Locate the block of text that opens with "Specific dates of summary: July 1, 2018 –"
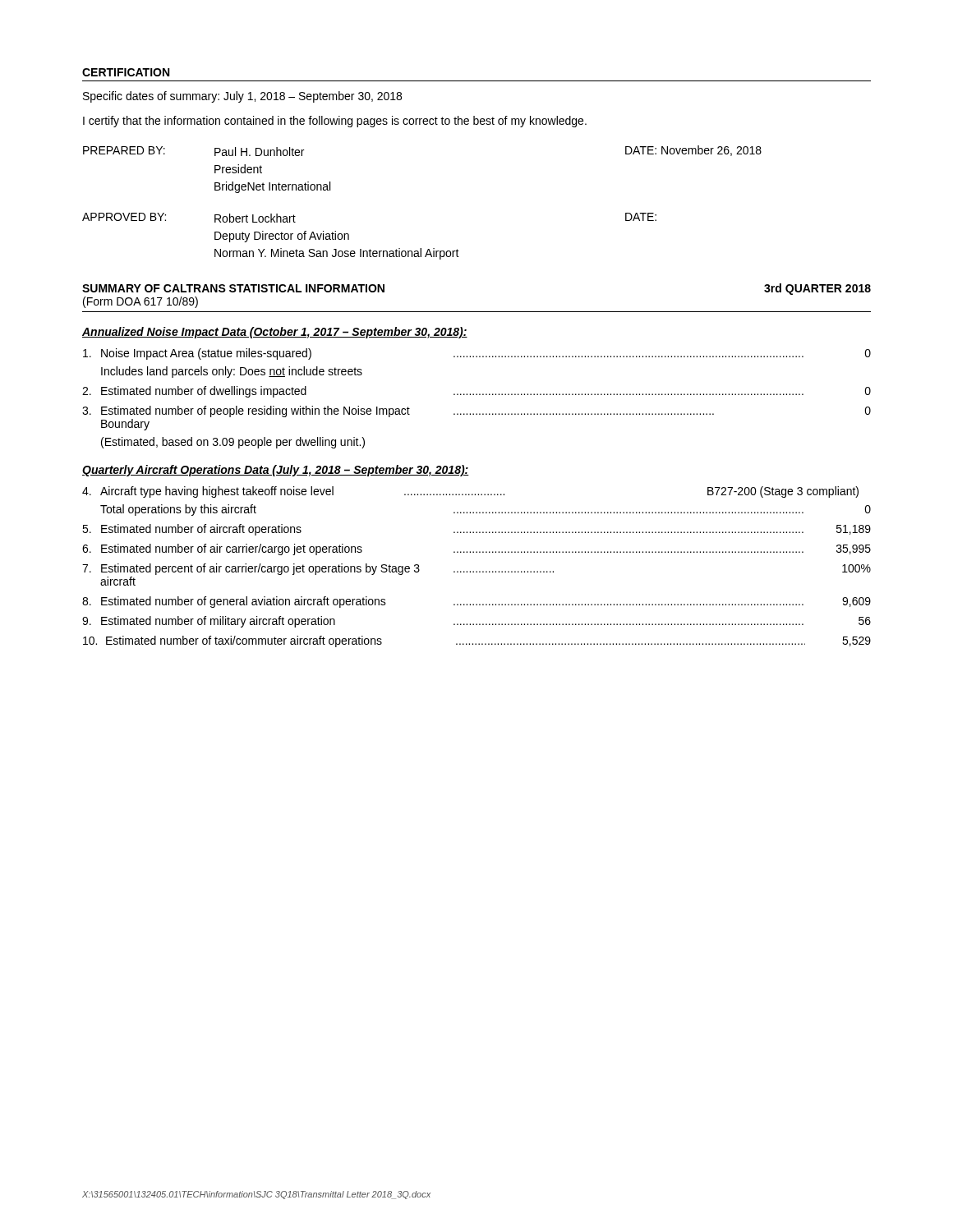Viewport: 953px width, 1232px height. pos(242,96)
